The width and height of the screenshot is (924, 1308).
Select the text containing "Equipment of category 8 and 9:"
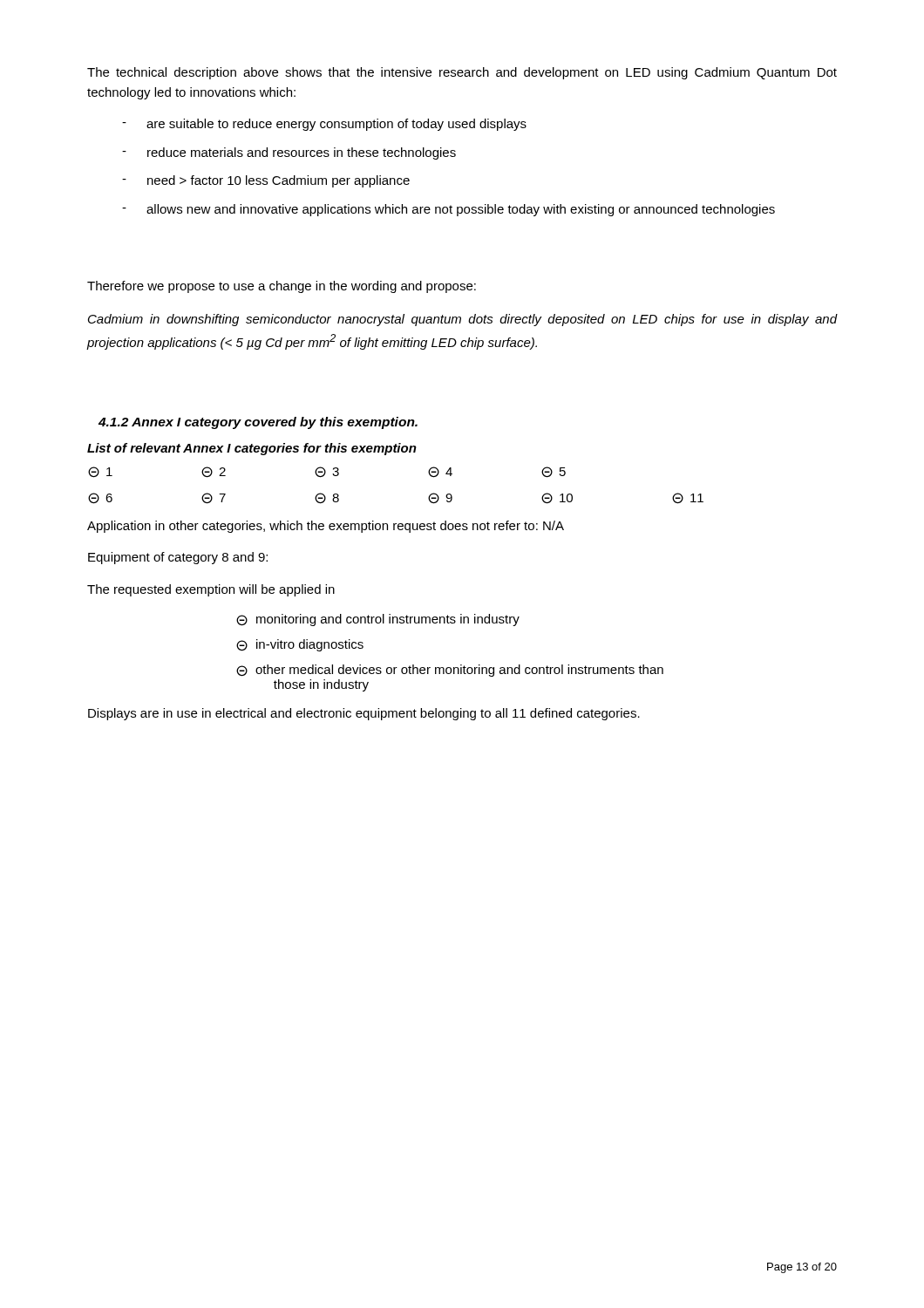pos(178,557)
